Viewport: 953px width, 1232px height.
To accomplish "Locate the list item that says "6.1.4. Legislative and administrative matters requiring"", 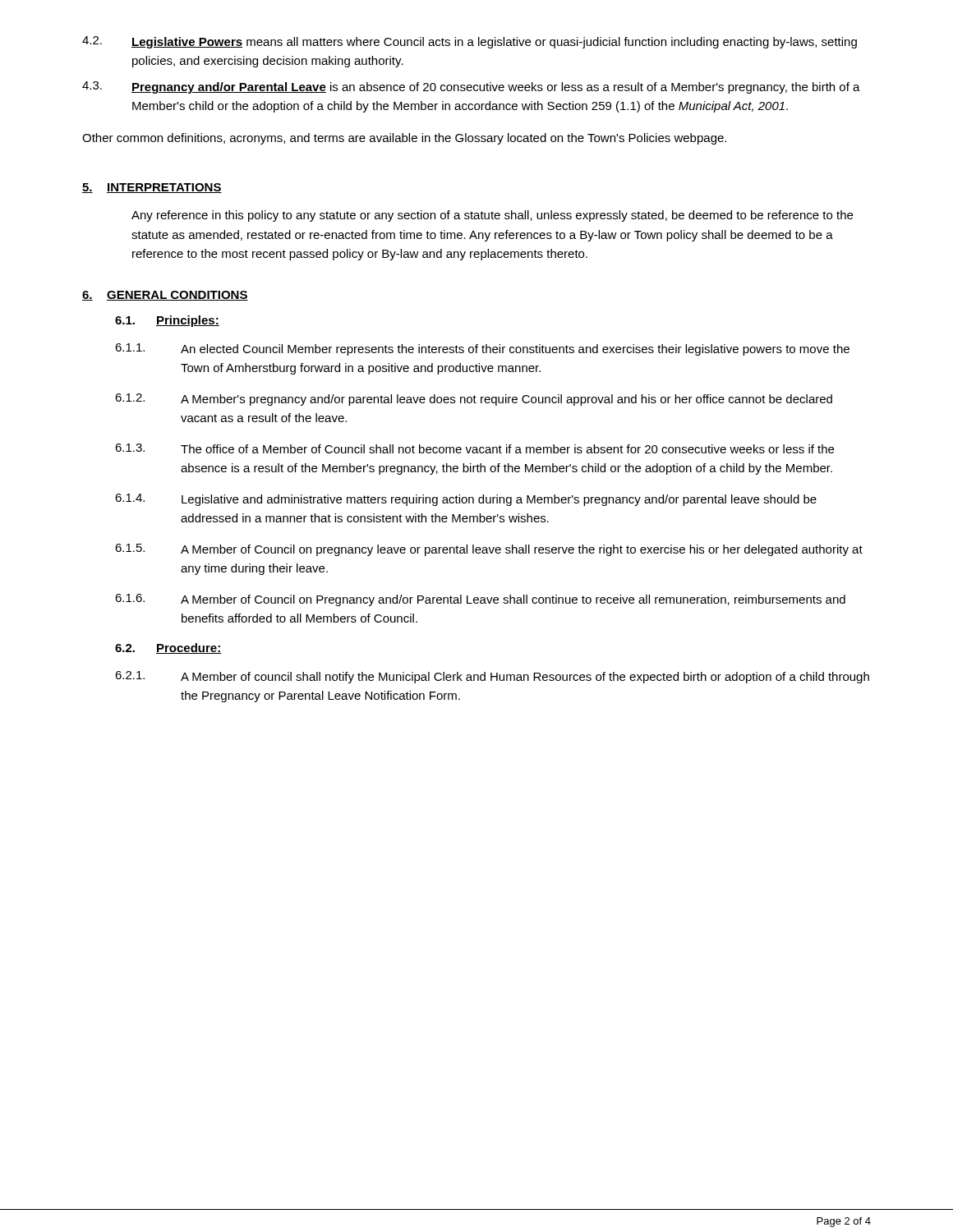I will click(x=493, y=509).
